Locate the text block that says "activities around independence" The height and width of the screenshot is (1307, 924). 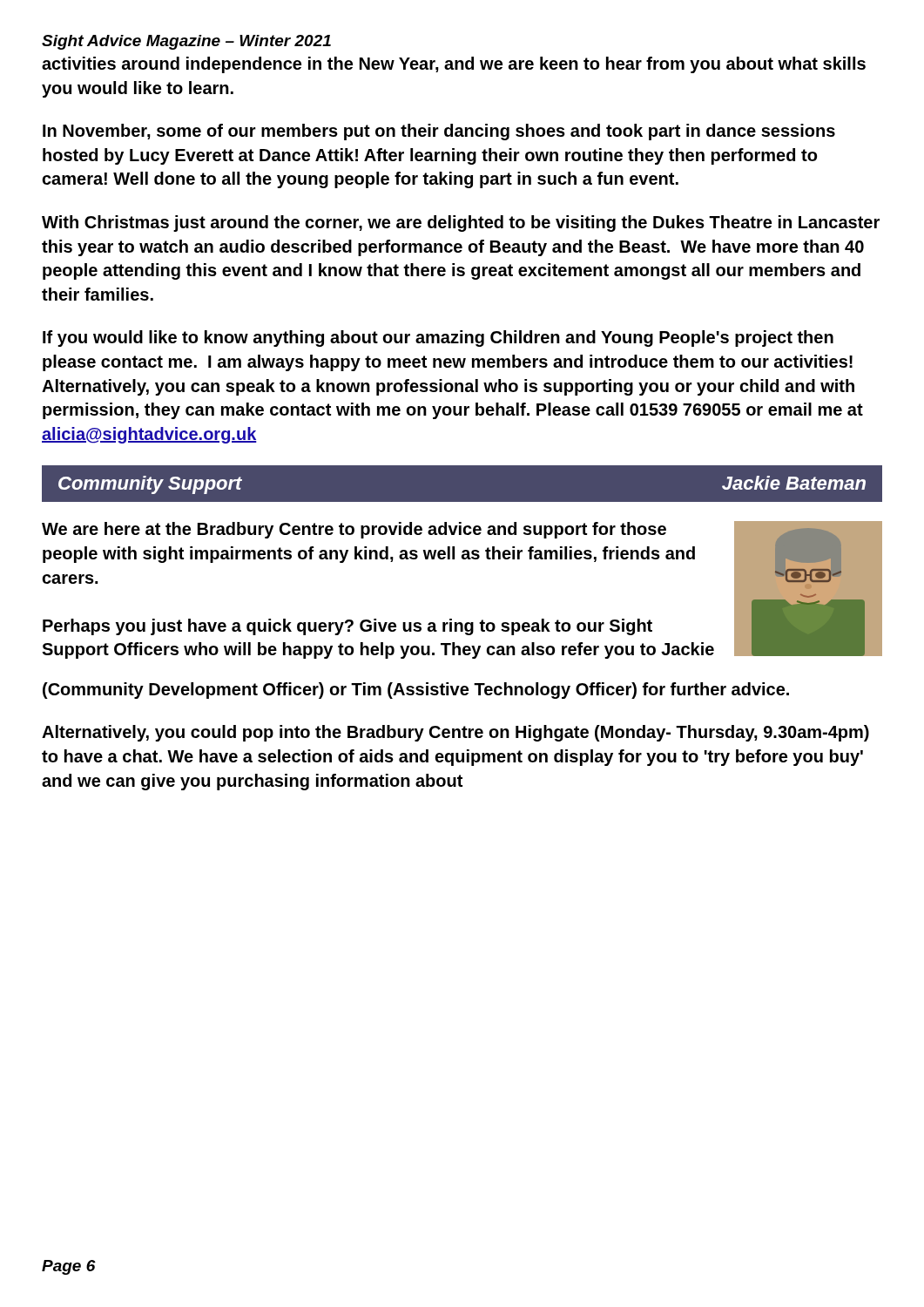[454, 76]
